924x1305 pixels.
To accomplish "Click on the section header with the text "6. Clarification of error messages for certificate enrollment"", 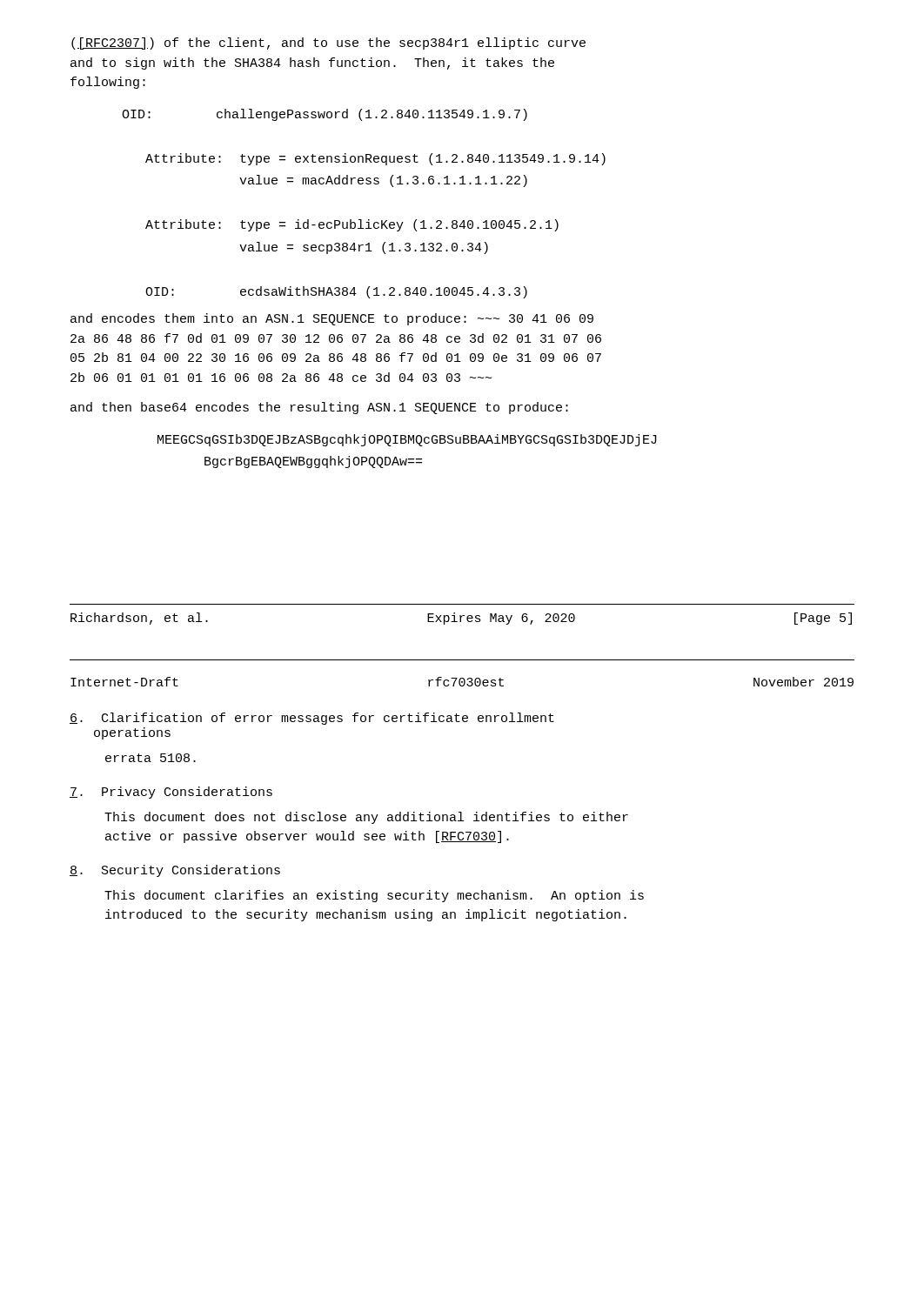I will coord(312,726).
